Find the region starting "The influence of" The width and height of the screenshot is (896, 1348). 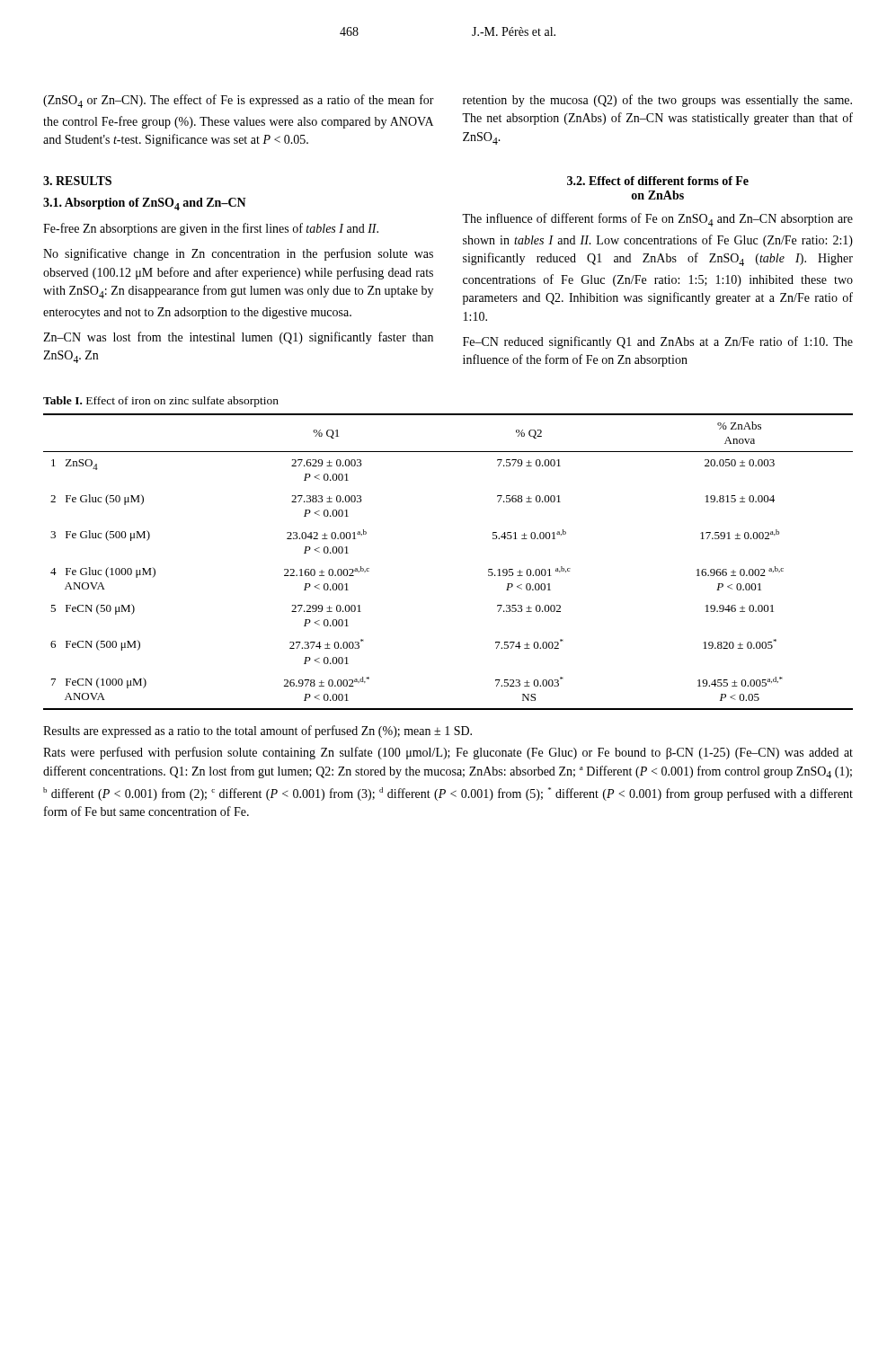(x=658, y=290)
